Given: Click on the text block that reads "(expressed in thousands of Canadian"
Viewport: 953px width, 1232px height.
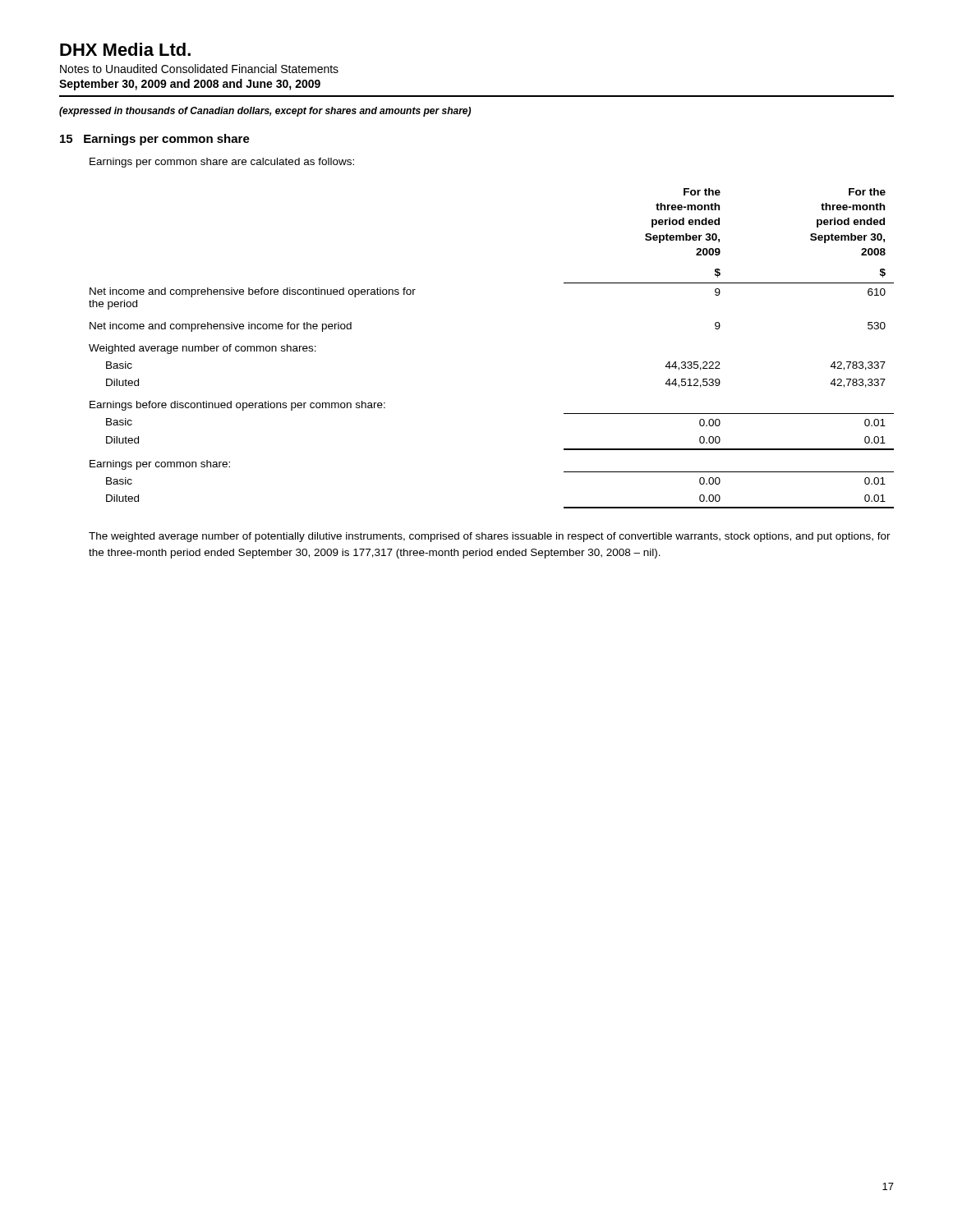Looking at the screenshot, I should point(265,111).
